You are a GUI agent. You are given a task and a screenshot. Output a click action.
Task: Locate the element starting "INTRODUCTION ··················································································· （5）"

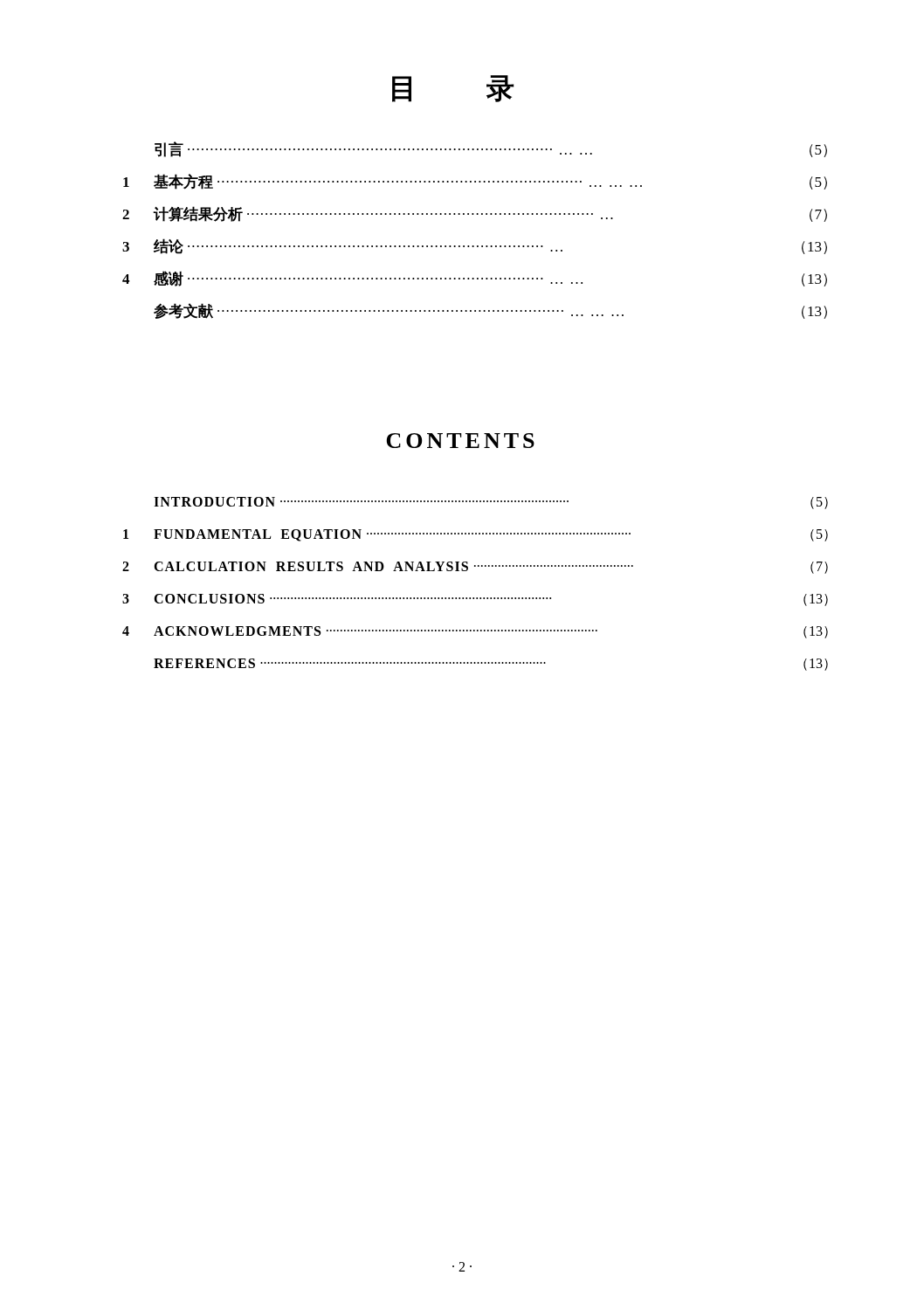point(495,503)
